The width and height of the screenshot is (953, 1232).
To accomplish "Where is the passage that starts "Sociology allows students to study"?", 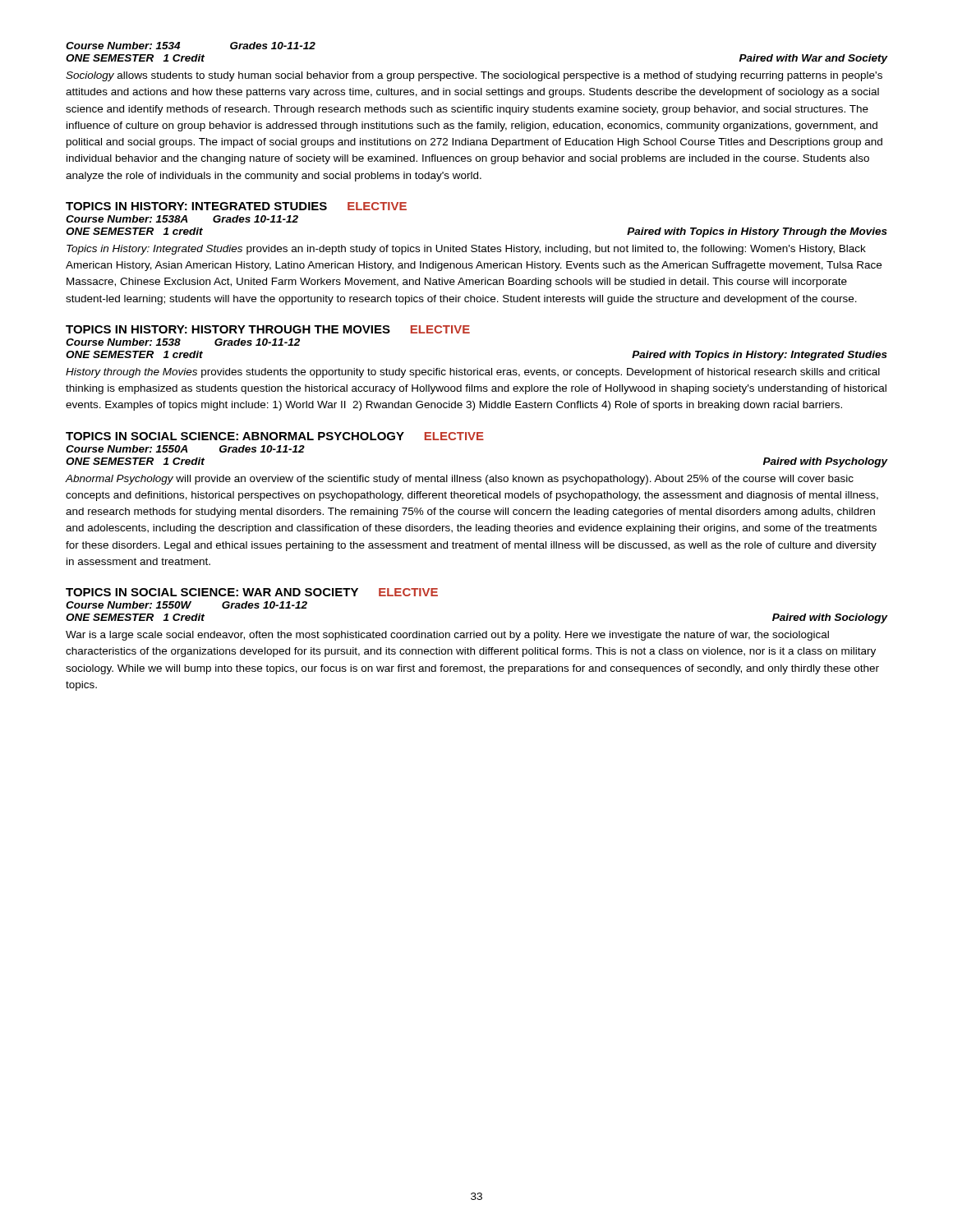I will pyautogui.click(x=474, y=125).
